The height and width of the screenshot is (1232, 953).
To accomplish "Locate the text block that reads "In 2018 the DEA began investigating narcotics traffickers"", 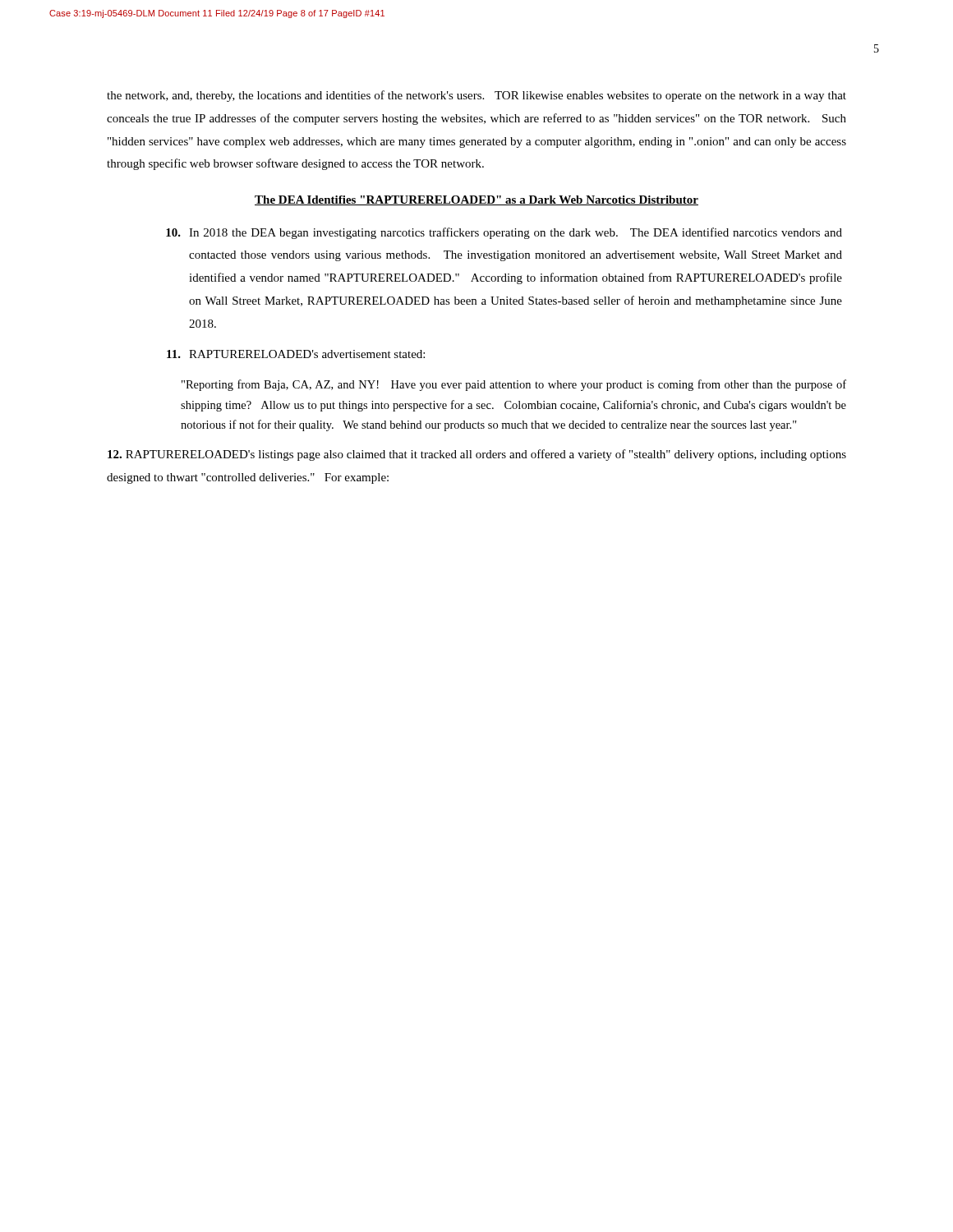I will tap(476, 278).
